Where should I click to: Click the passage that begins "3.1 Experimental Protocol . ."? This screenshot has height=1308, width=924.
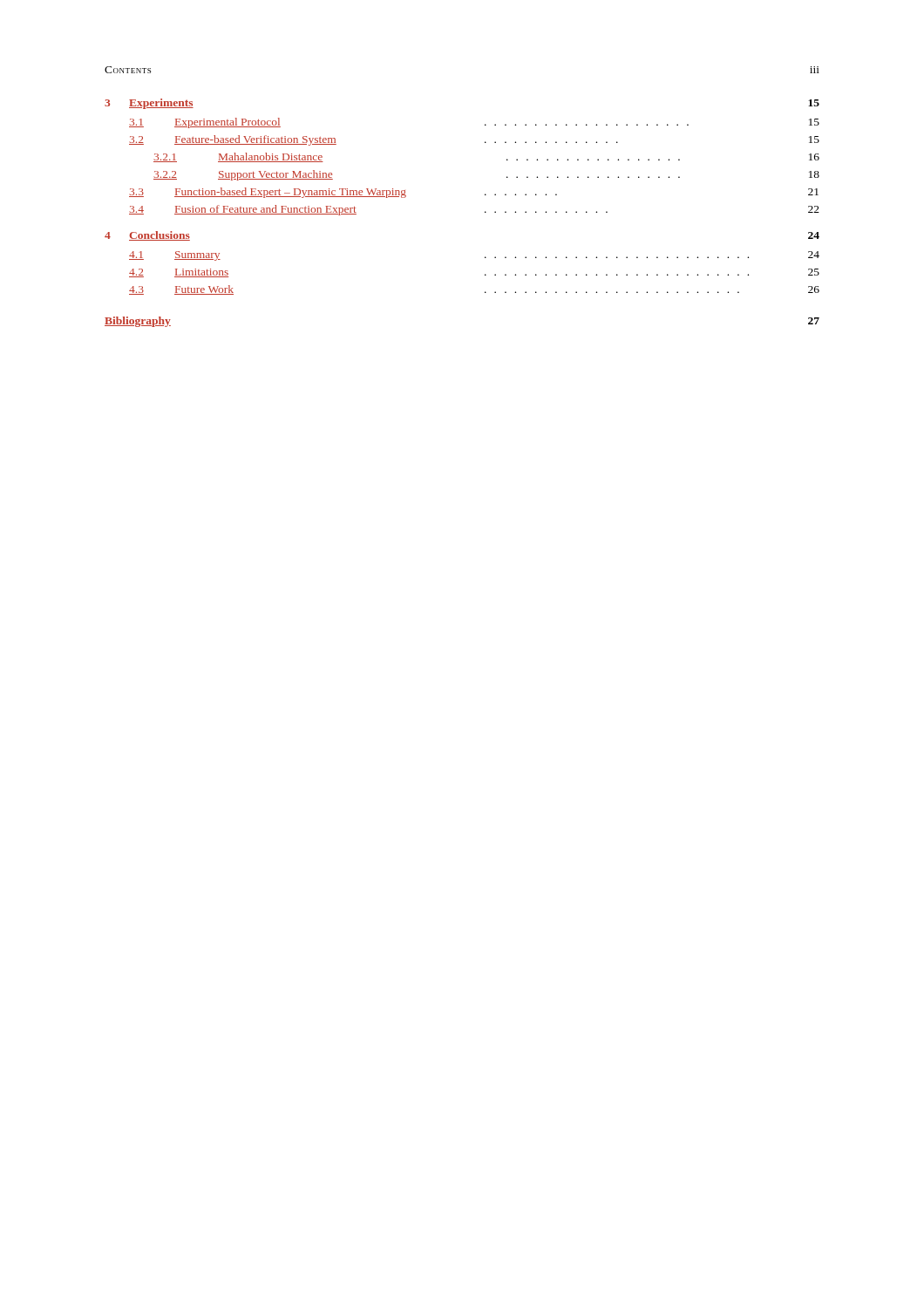pyautogui.click(x=227, y=123)
